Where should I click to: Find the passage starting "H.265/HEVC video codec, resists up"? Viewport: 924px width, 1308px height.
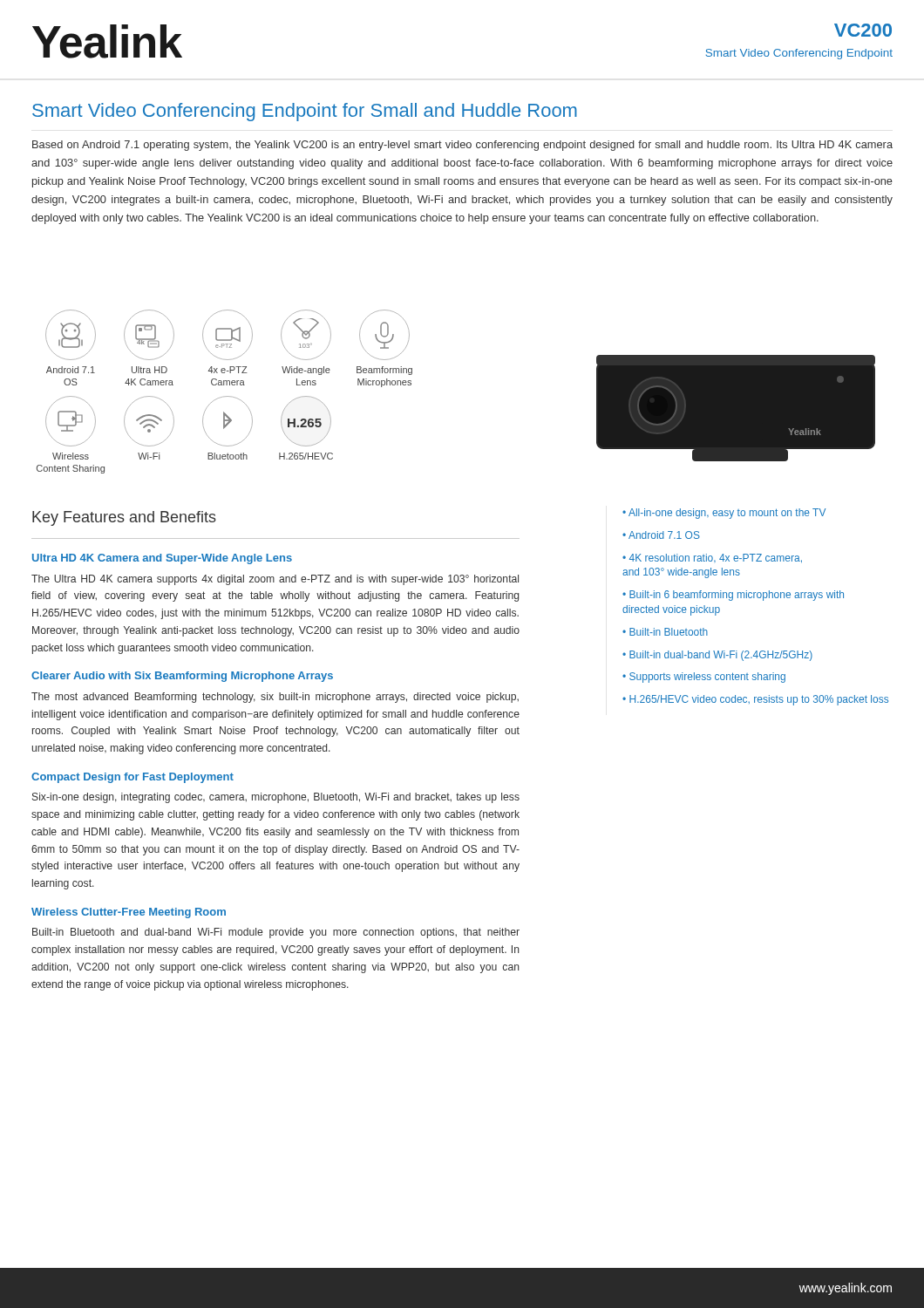click(x=759, y=699)
